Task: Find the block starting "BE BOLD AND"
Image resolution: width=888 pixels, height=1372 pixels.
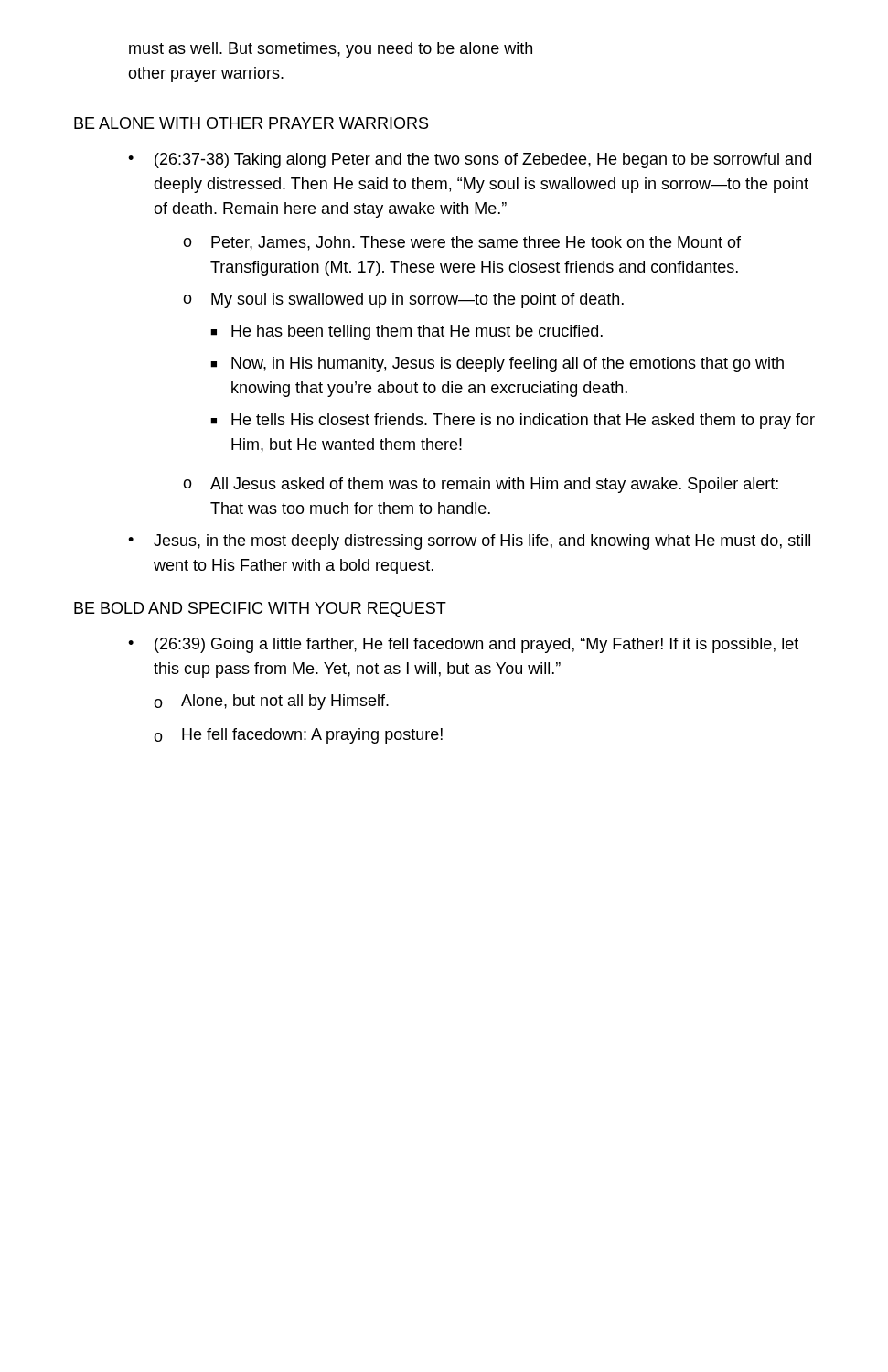Action: (444, 609)
